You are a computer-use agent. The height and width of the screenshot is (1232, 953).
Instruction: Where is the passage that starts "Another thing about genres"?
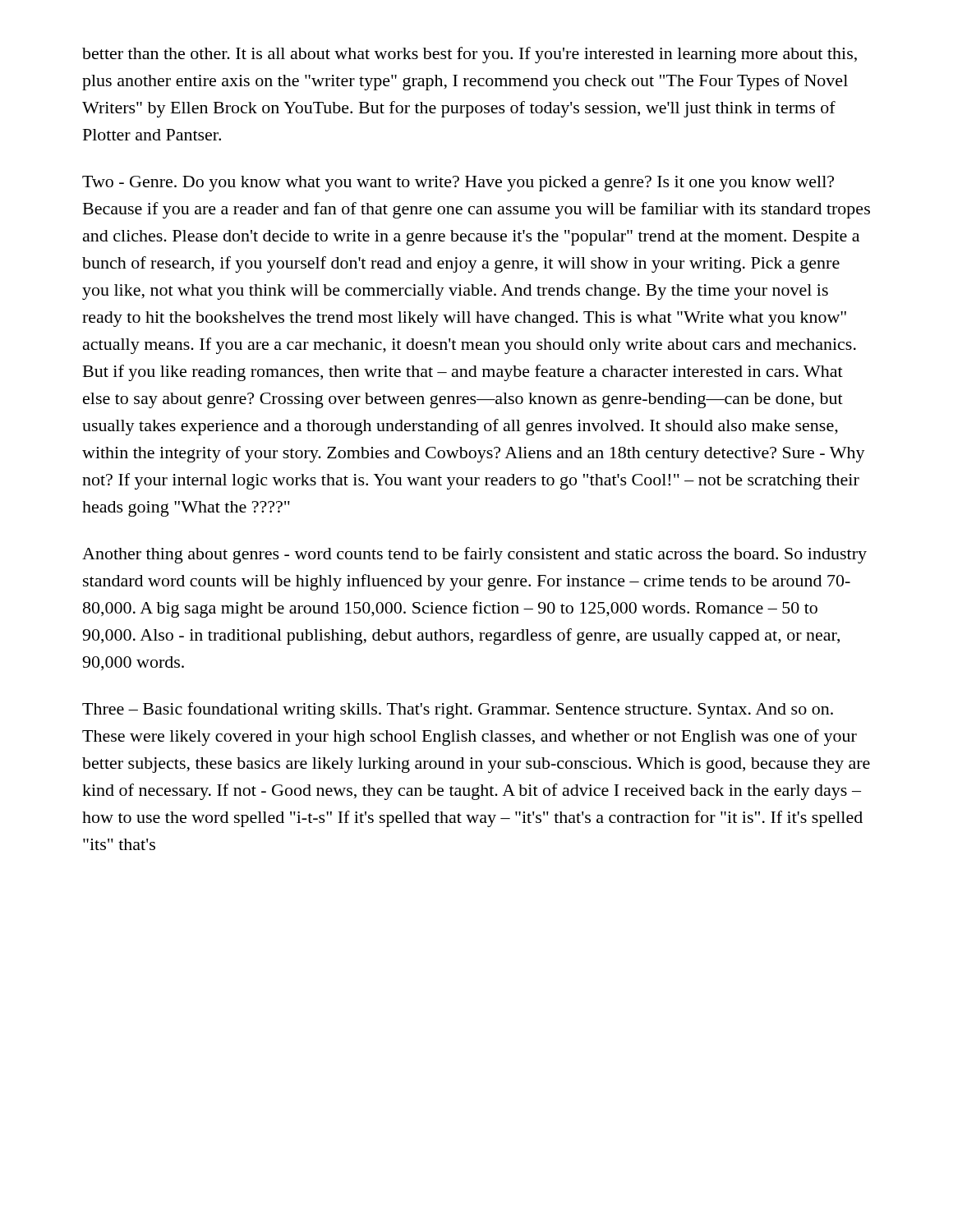click(x=474, y=607)
